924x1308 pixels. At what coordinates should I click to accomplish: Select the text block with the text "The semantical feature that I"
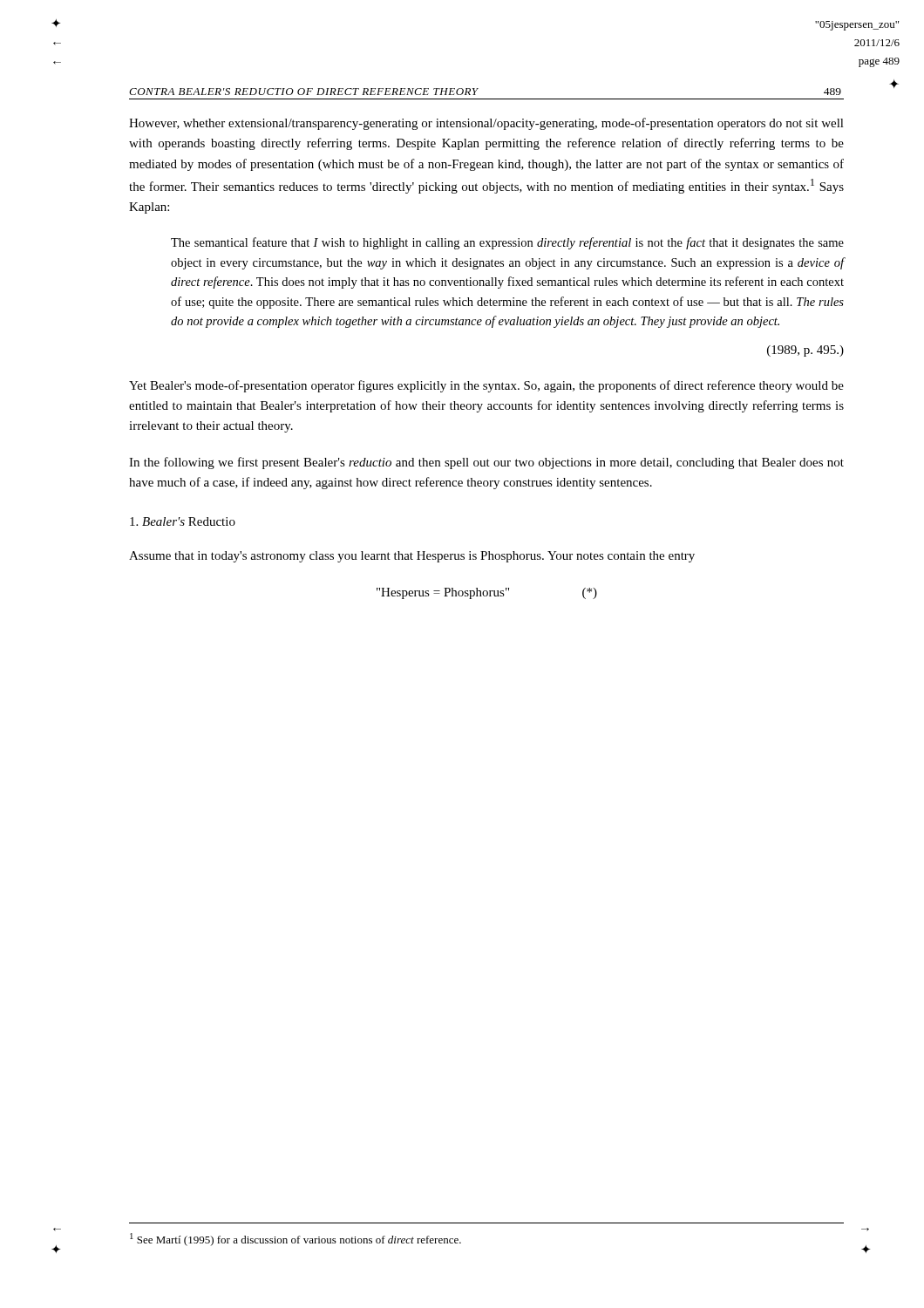[507, 297]
